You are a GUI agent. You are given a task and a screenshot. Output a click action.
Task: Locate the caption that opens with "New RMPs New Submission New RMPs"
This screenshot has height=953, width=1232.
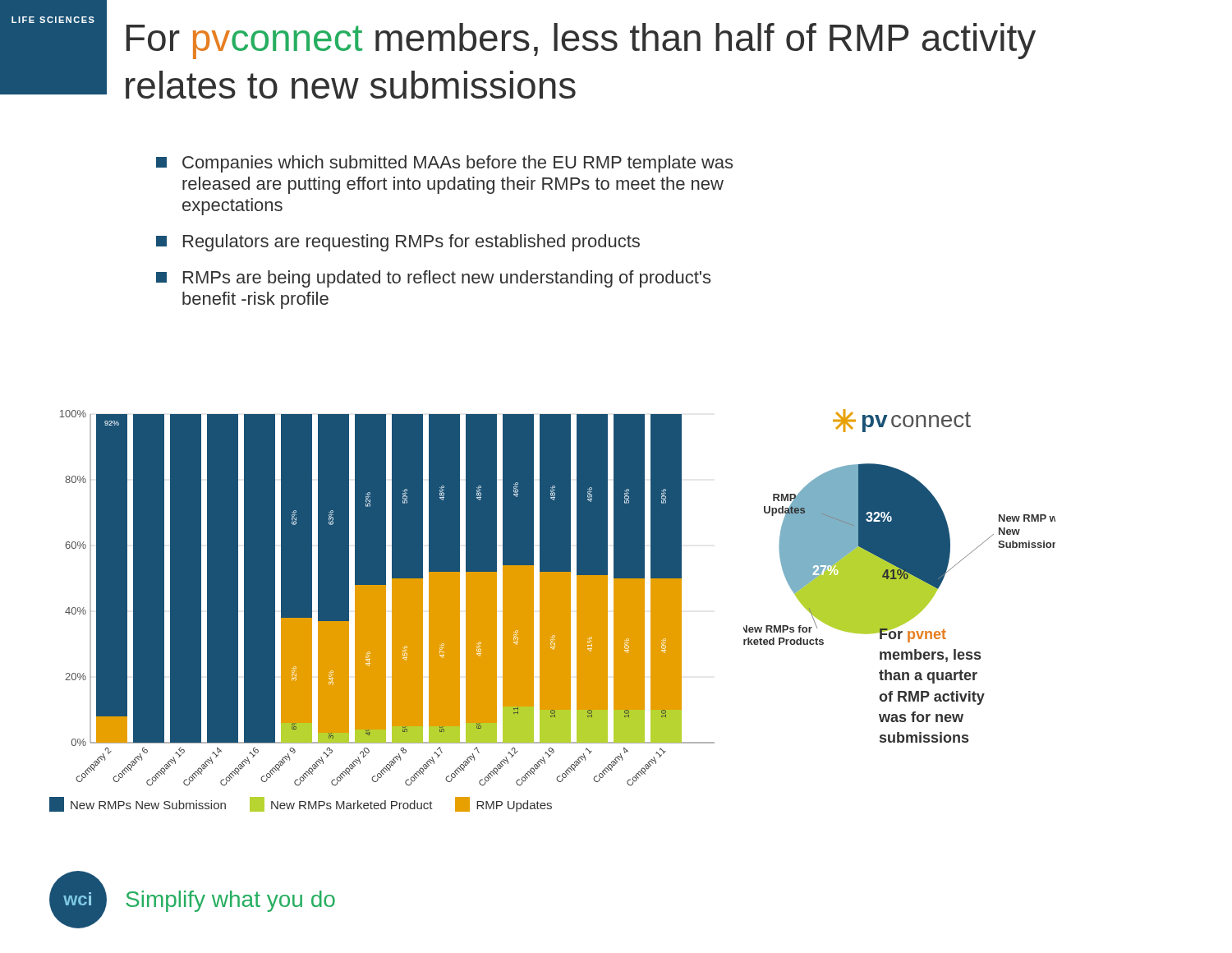pyautogui.click(x=301, y=804)
